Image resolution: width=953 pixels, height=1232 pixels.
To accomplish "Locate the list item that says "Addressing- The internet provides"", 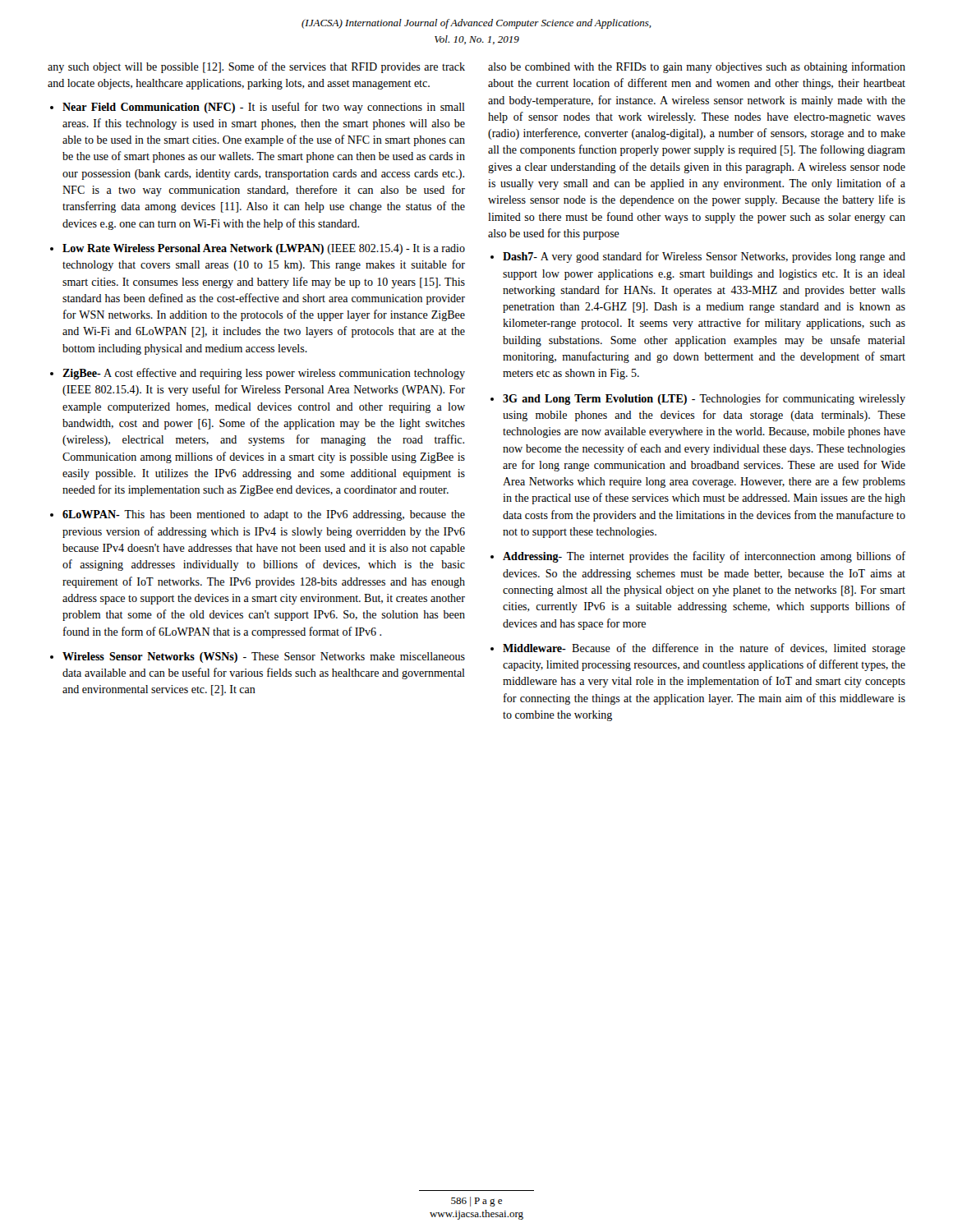I will [704, 591].
